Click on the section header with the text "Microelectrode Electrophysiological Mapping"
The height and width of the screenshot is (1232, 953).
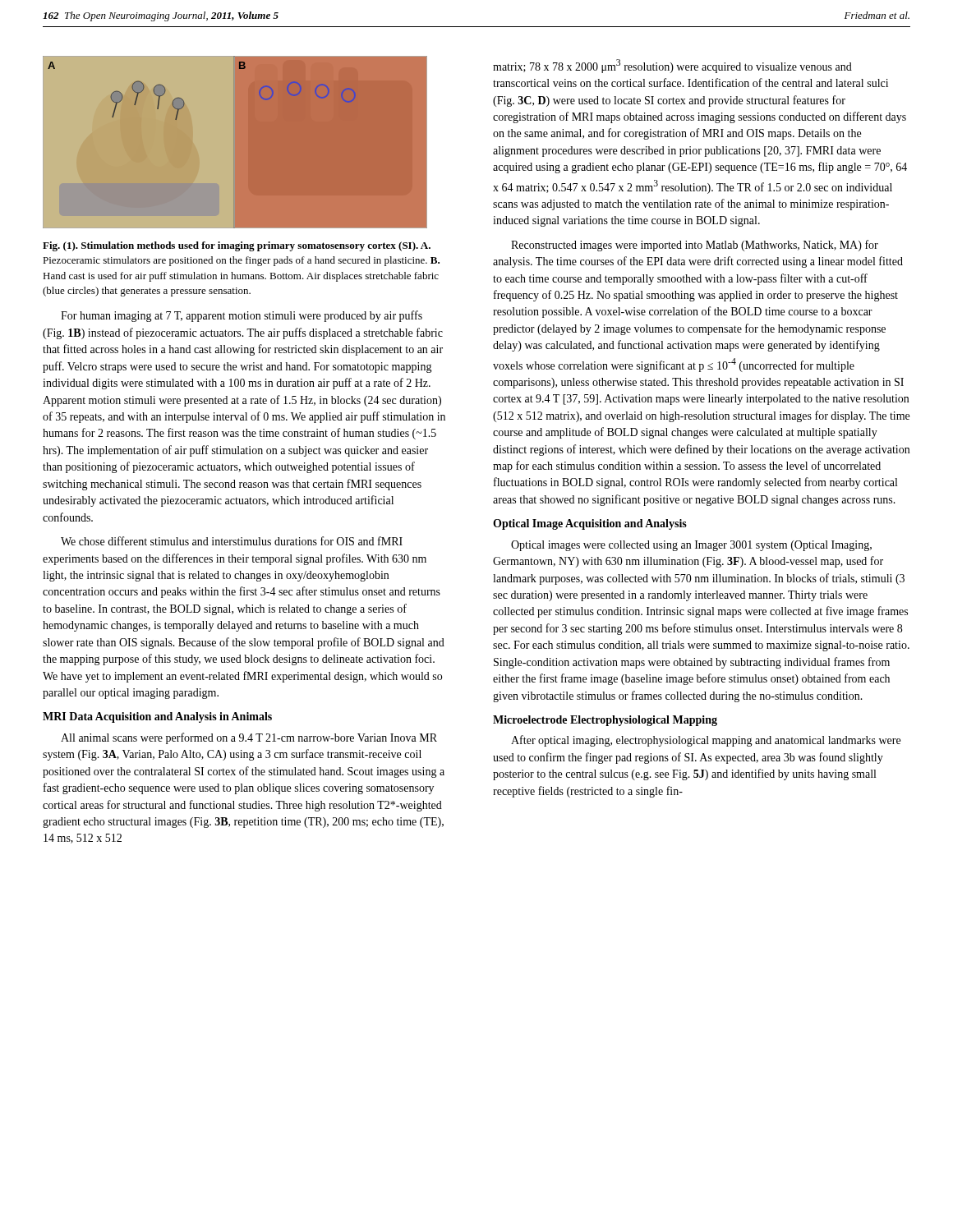(x=605, y=720)
